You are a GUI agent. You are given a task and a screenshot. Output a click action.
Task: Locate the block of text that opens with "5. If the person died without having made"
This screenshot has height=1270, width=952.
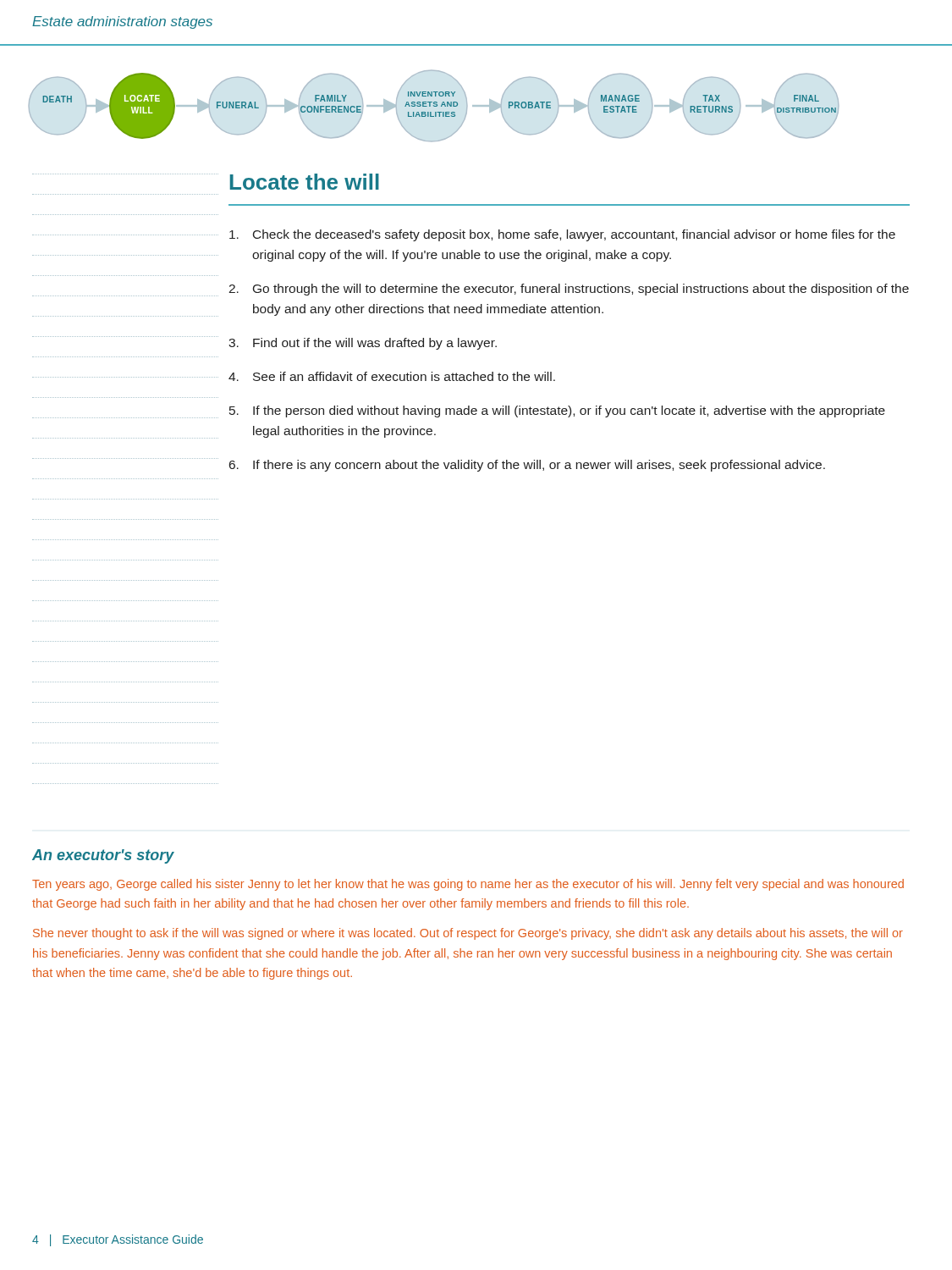click(x=569, y=421)
